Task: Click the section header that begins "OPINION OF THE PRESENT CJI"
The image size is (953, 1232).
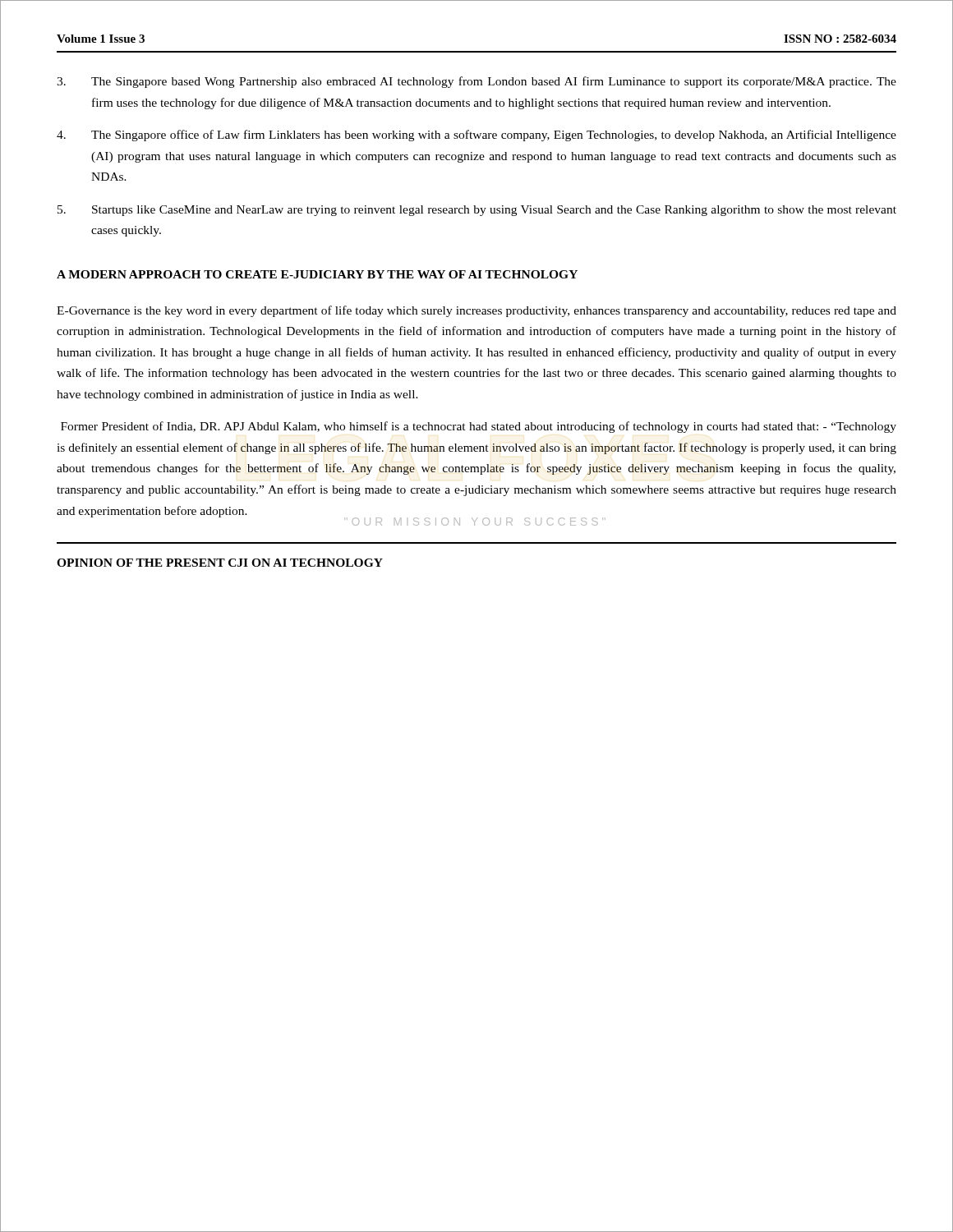Action: point(220,562)
